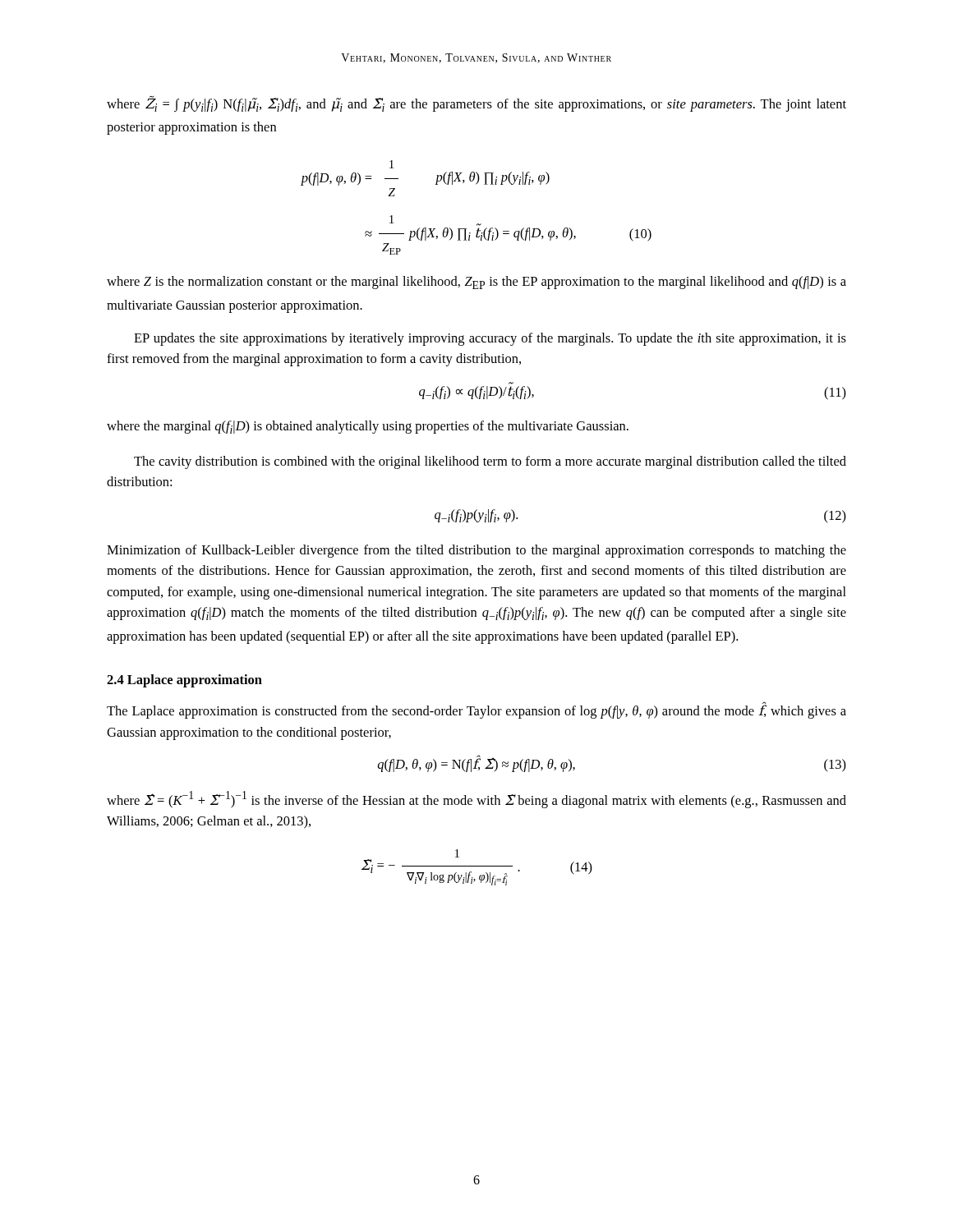The width and height of the screenshot is (953, 1232).
Task: Navigate to the block starting "where Σ̂ = (K−1"
Action: point(476,809)
